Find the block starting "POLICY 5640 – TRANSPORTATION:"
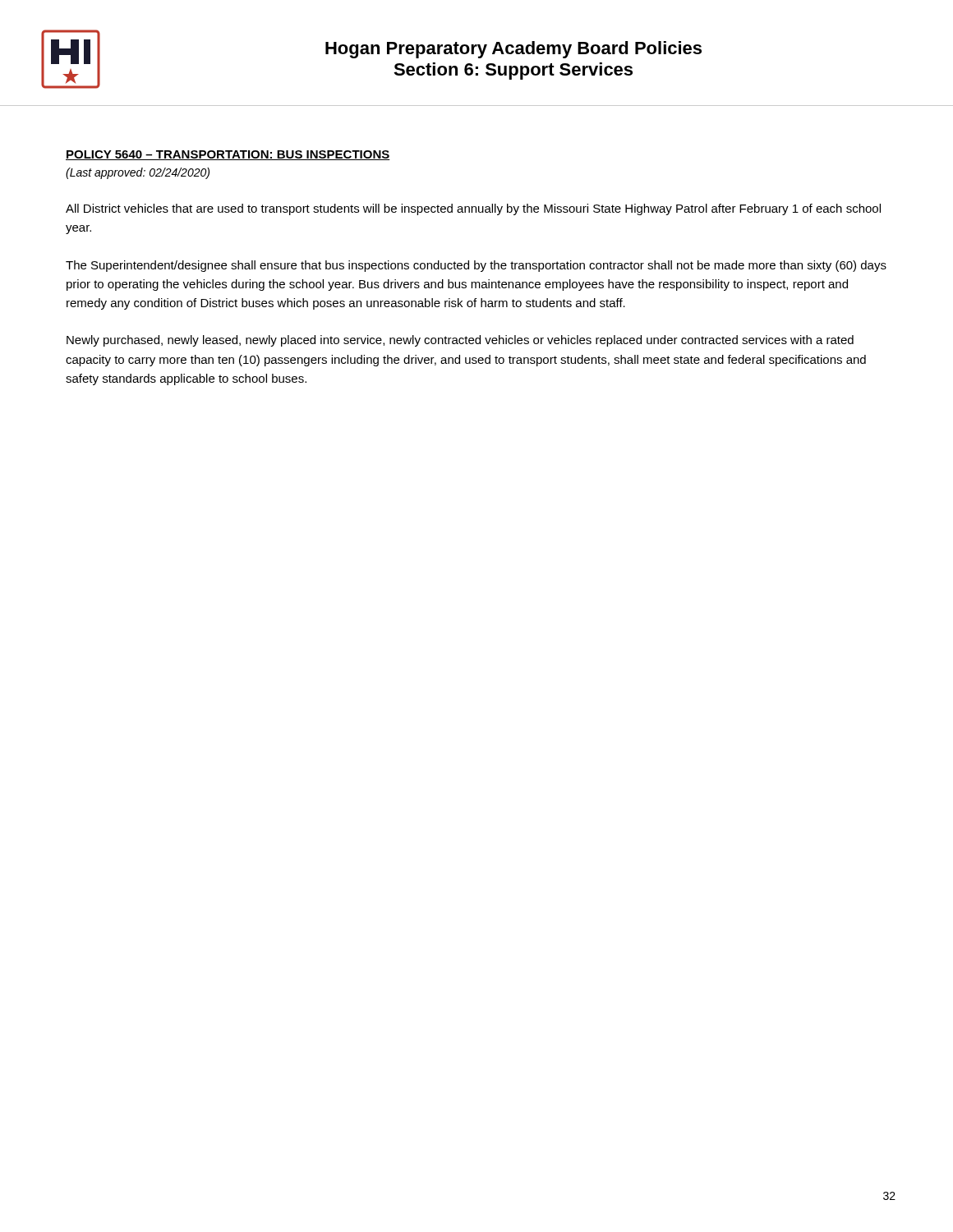 (228, 154)
